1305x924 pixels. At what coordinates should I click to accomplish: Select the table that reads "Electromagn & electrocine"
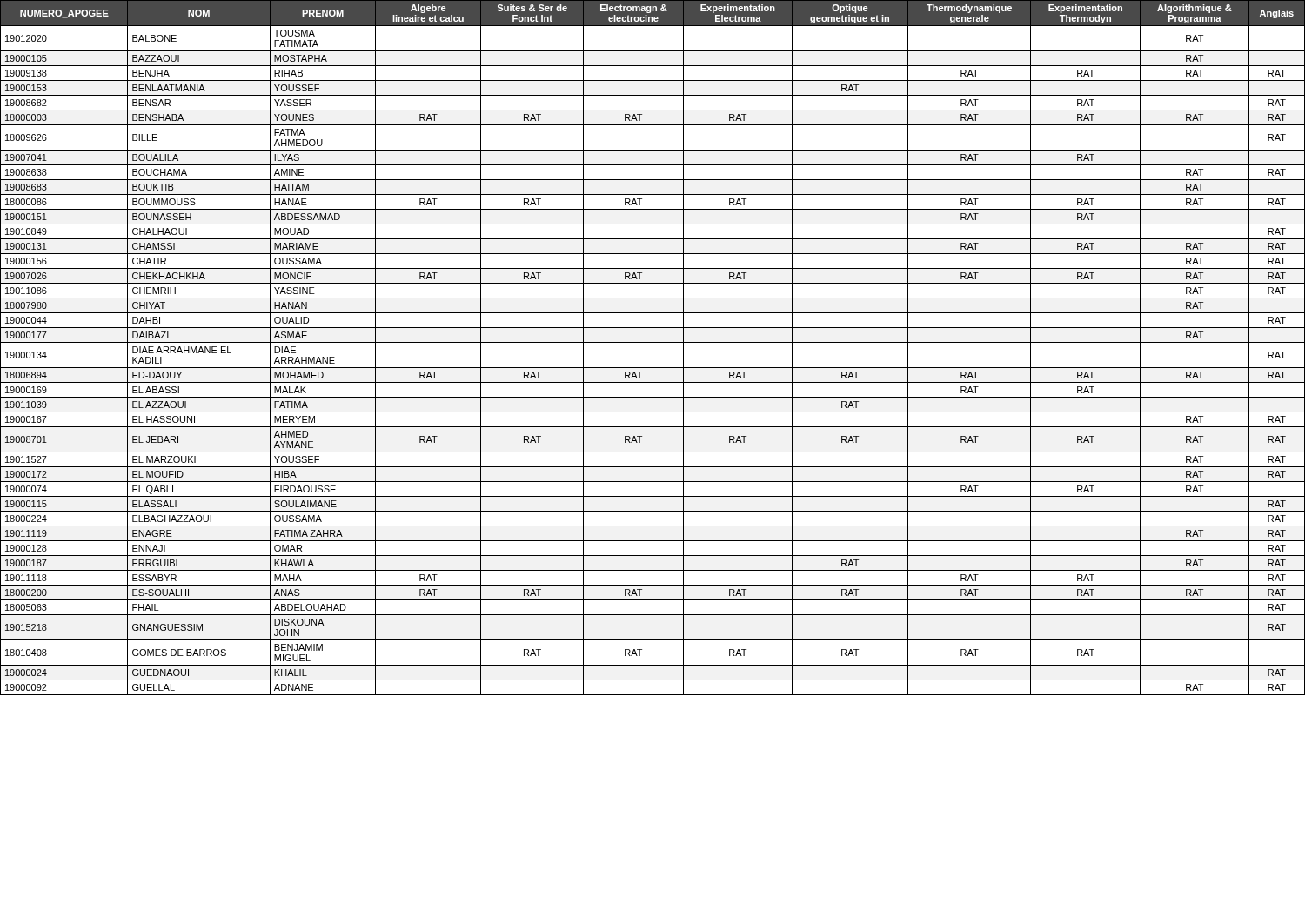[x=652, y=348]
